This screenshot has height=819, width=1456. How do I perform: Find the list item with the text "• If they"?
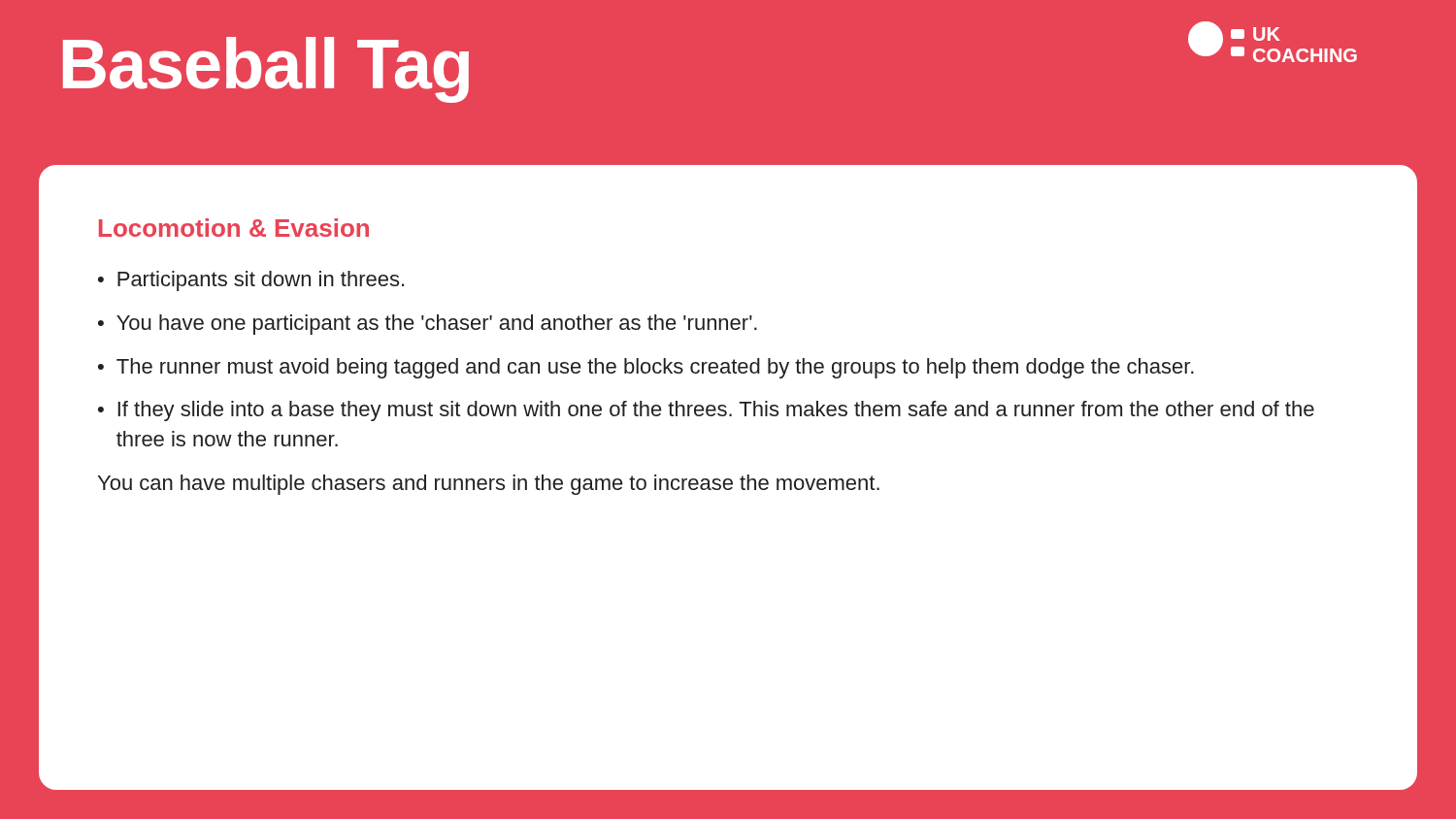(x=728, y=425)
